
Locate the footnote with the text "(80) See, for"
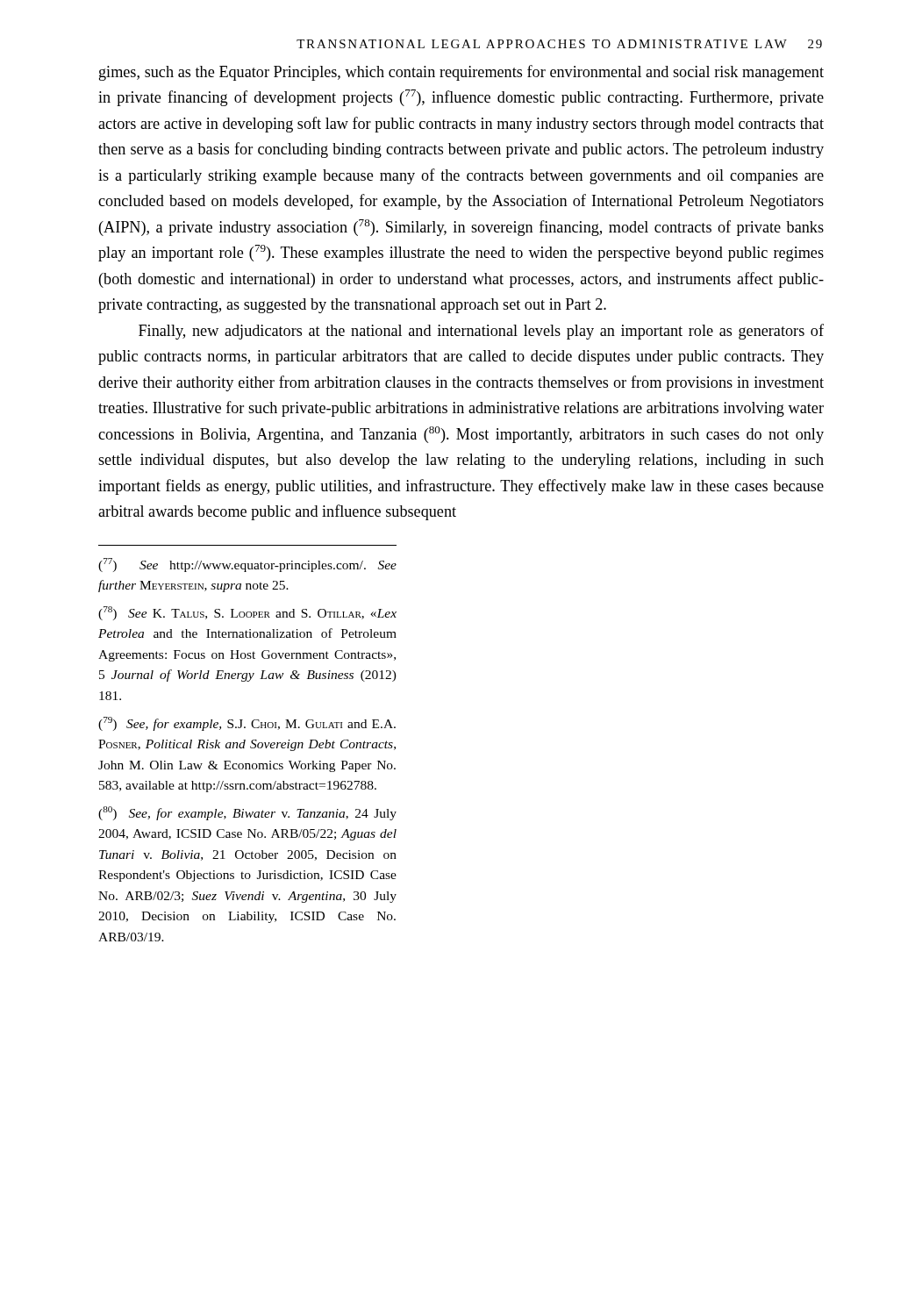point(247,874)
